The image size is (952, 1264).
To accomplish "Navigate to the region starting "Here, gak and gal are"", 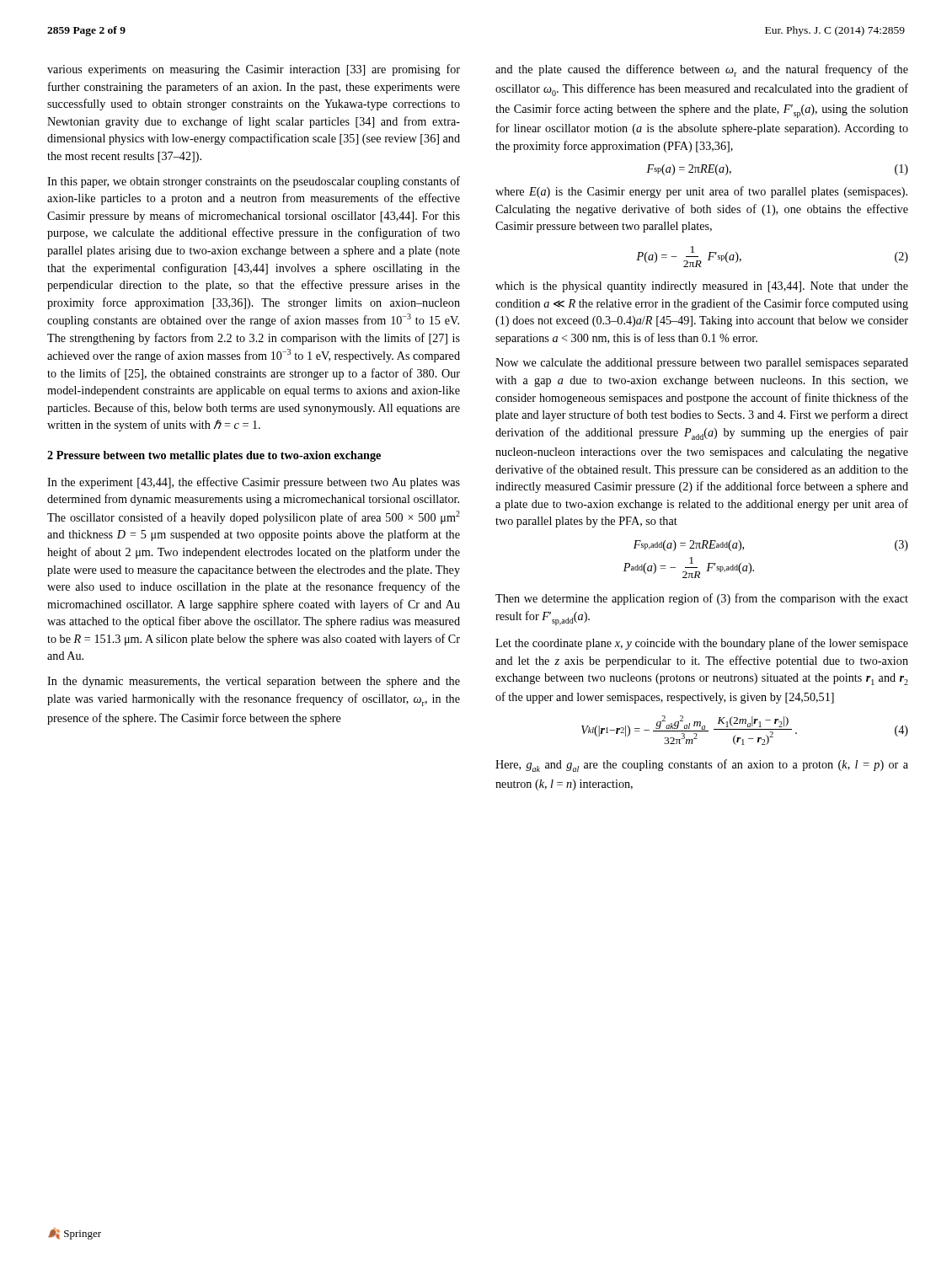I will (x=702, y=774).
